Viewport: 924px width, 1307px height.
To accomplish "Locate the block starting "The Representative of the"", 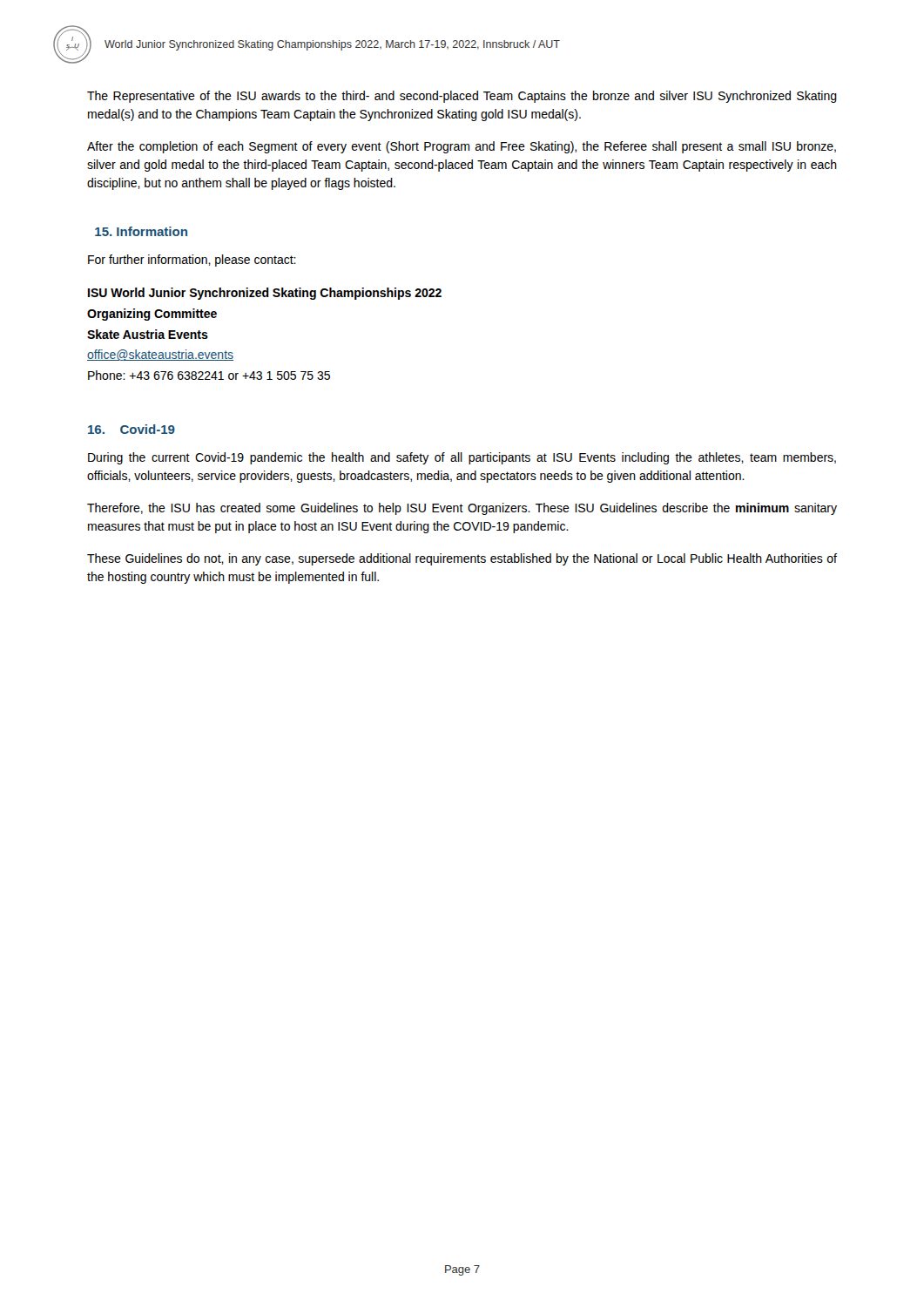I will coord(462,105).
